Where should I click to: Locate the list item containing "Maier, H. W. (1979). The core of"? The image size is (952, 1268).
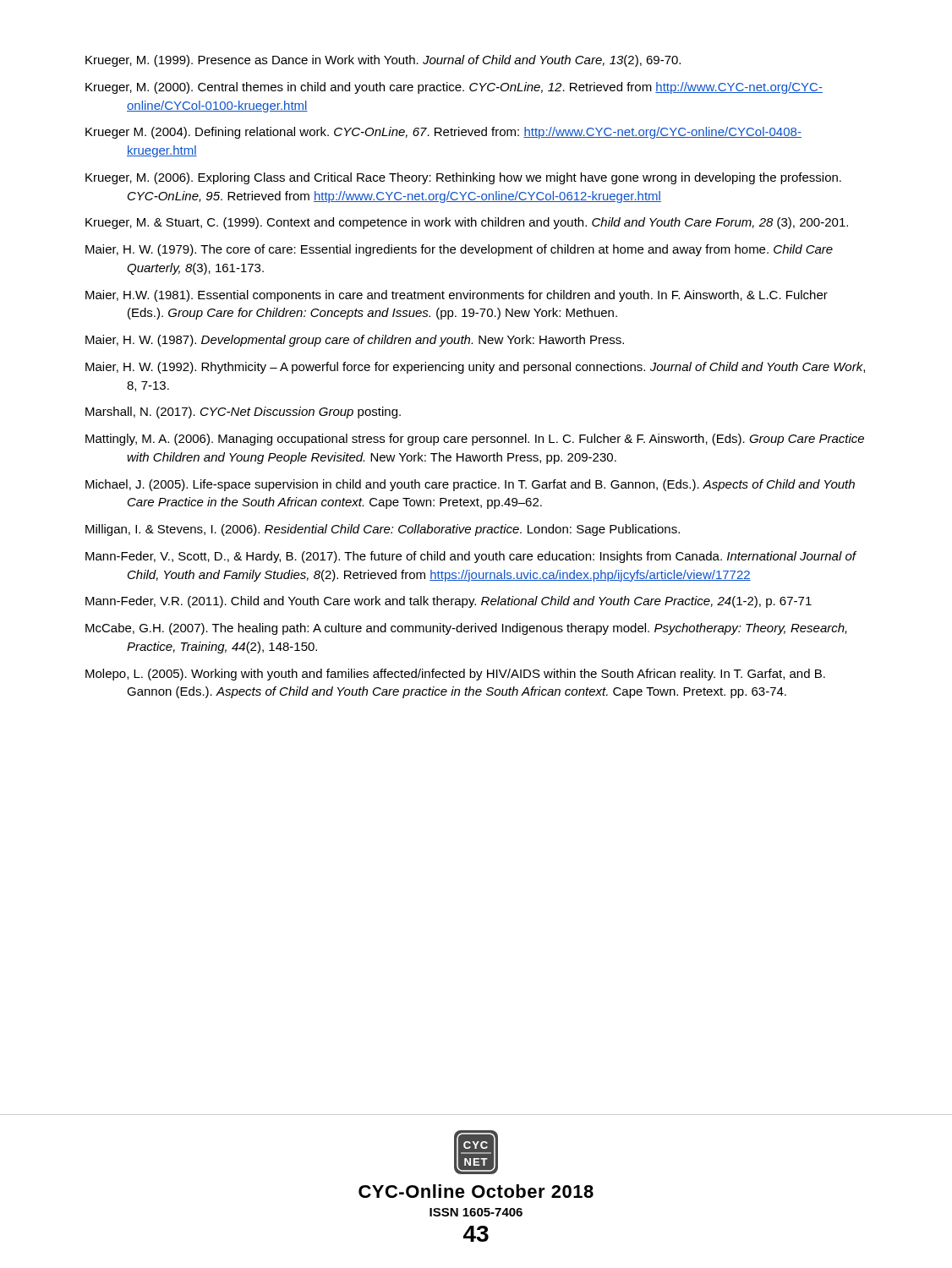click(459, 258)
